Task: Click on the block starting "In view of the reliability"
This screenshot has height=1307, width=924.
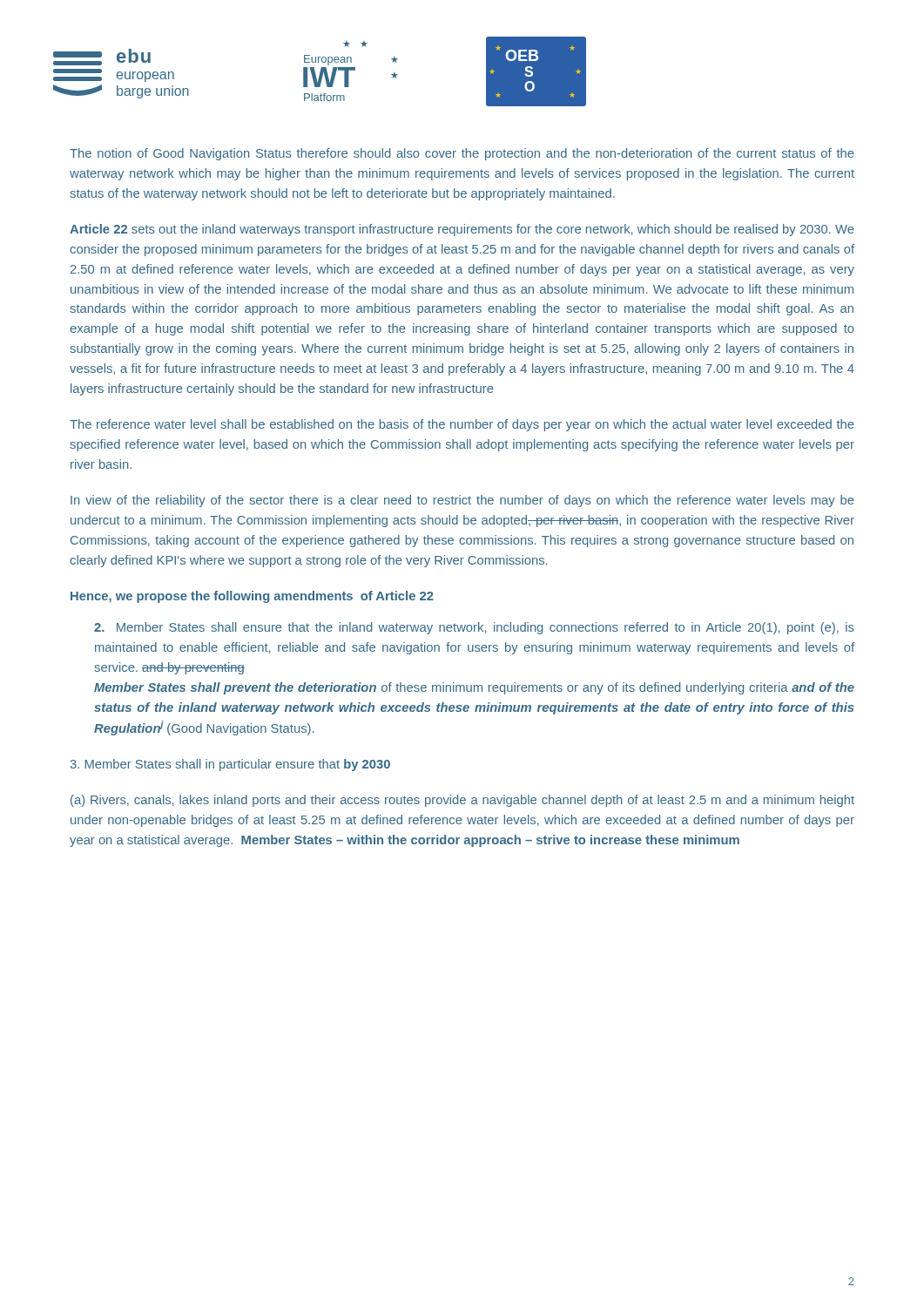Action: 462,530
